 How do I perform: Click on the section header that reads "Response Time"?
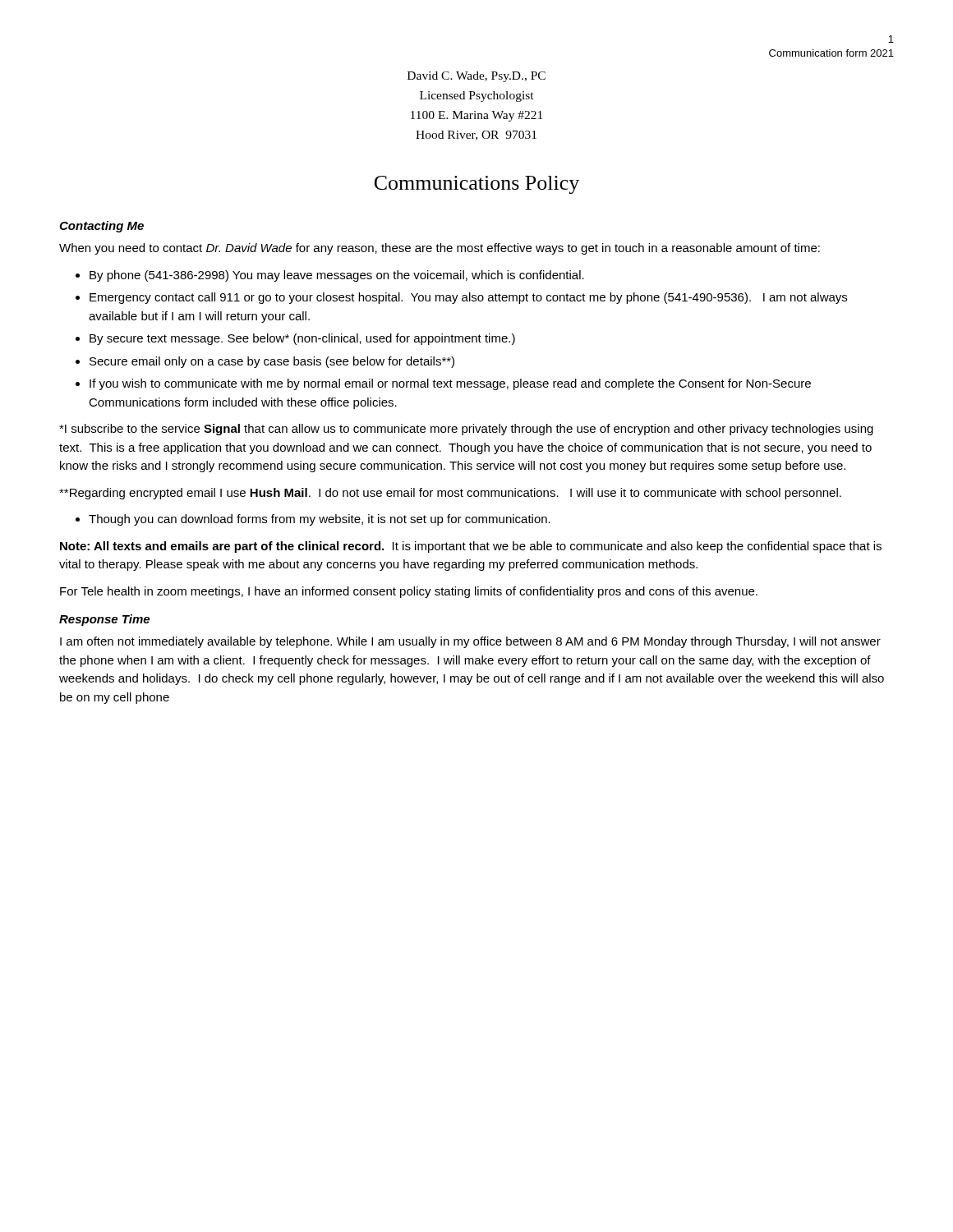(105, 619)
